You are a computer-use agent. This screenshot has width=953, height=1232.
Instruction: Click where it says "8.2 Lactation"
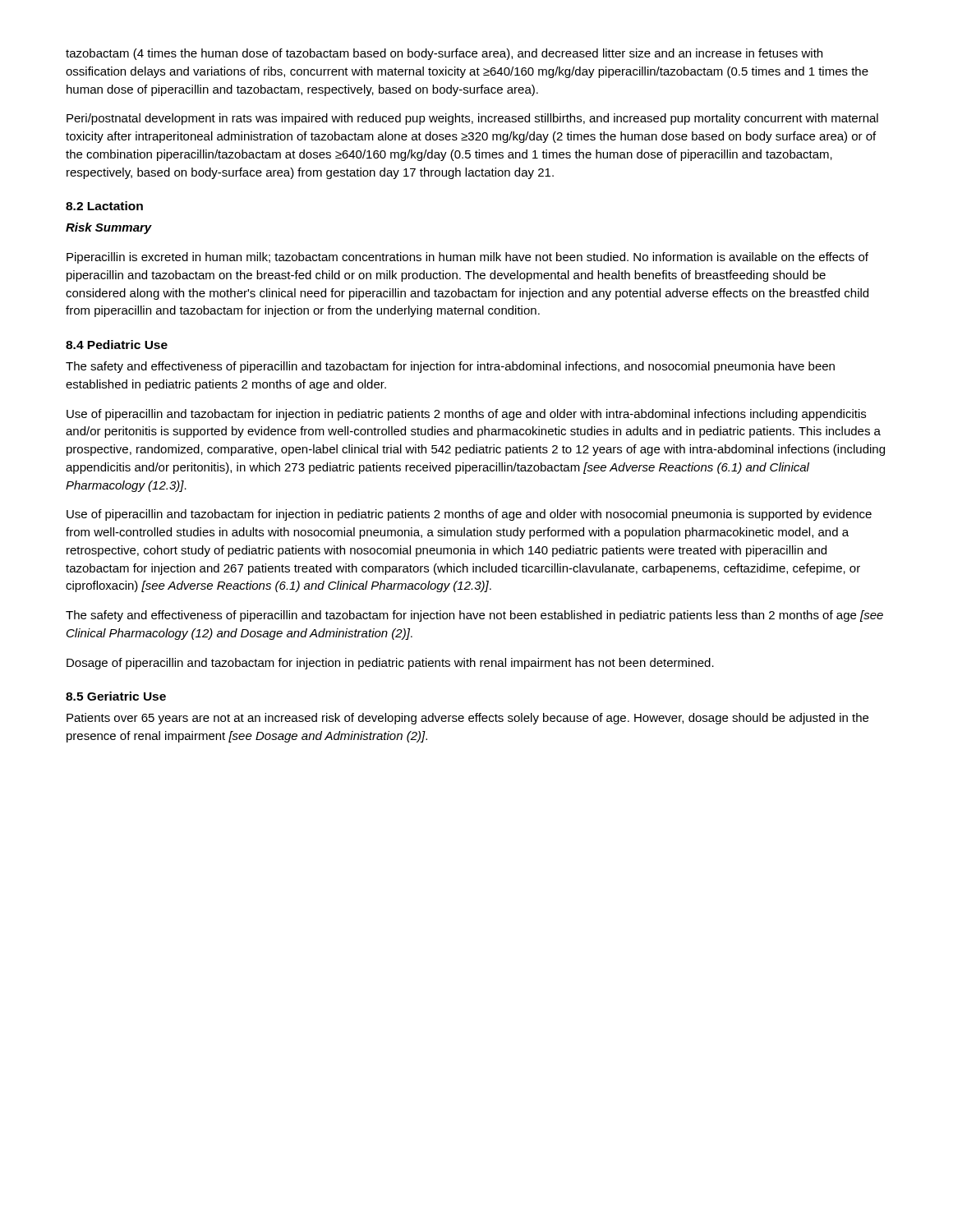[x=105, y=206]
